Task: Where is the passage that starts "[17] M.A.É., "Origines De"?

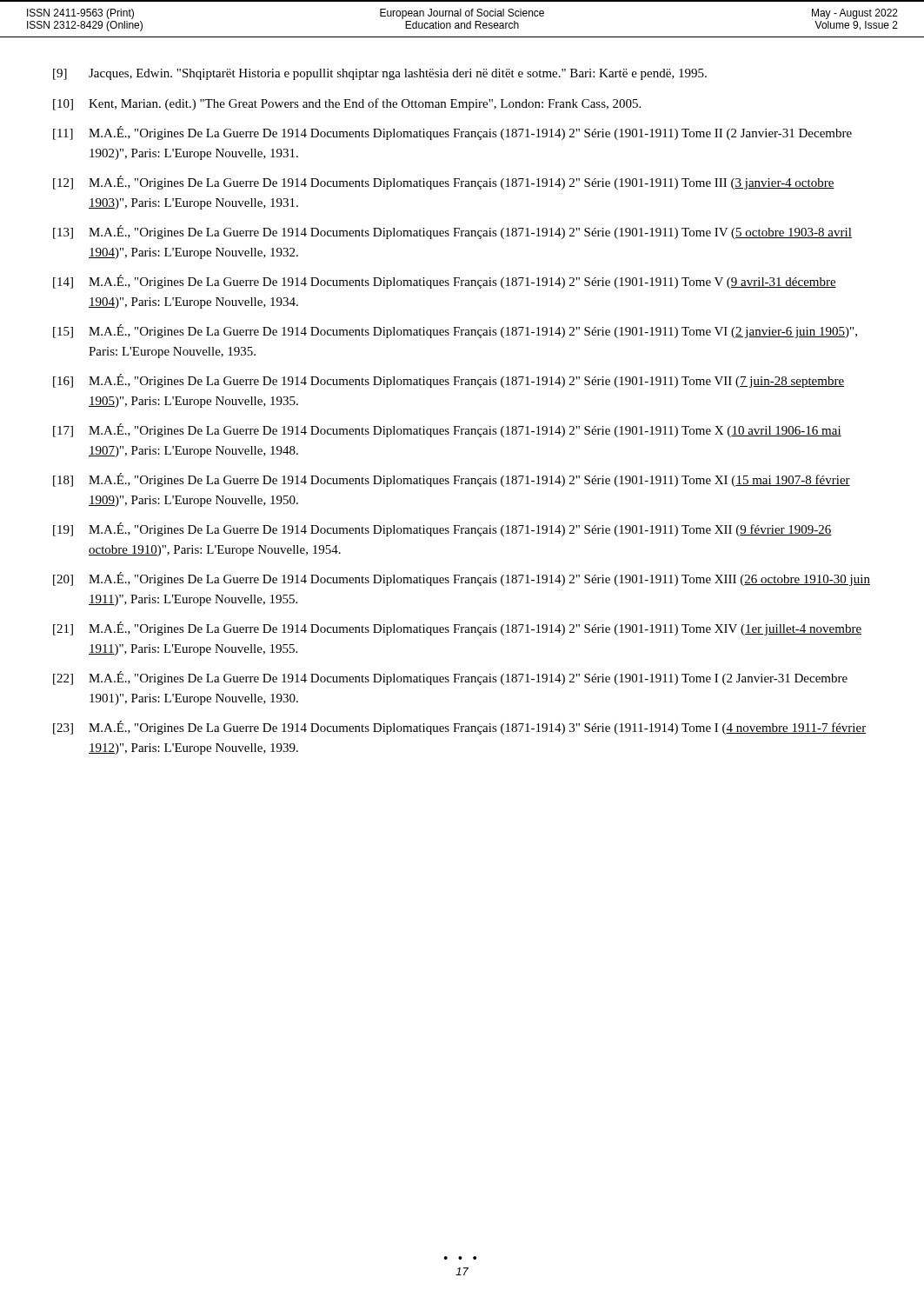Action: [x=462, y=440]
